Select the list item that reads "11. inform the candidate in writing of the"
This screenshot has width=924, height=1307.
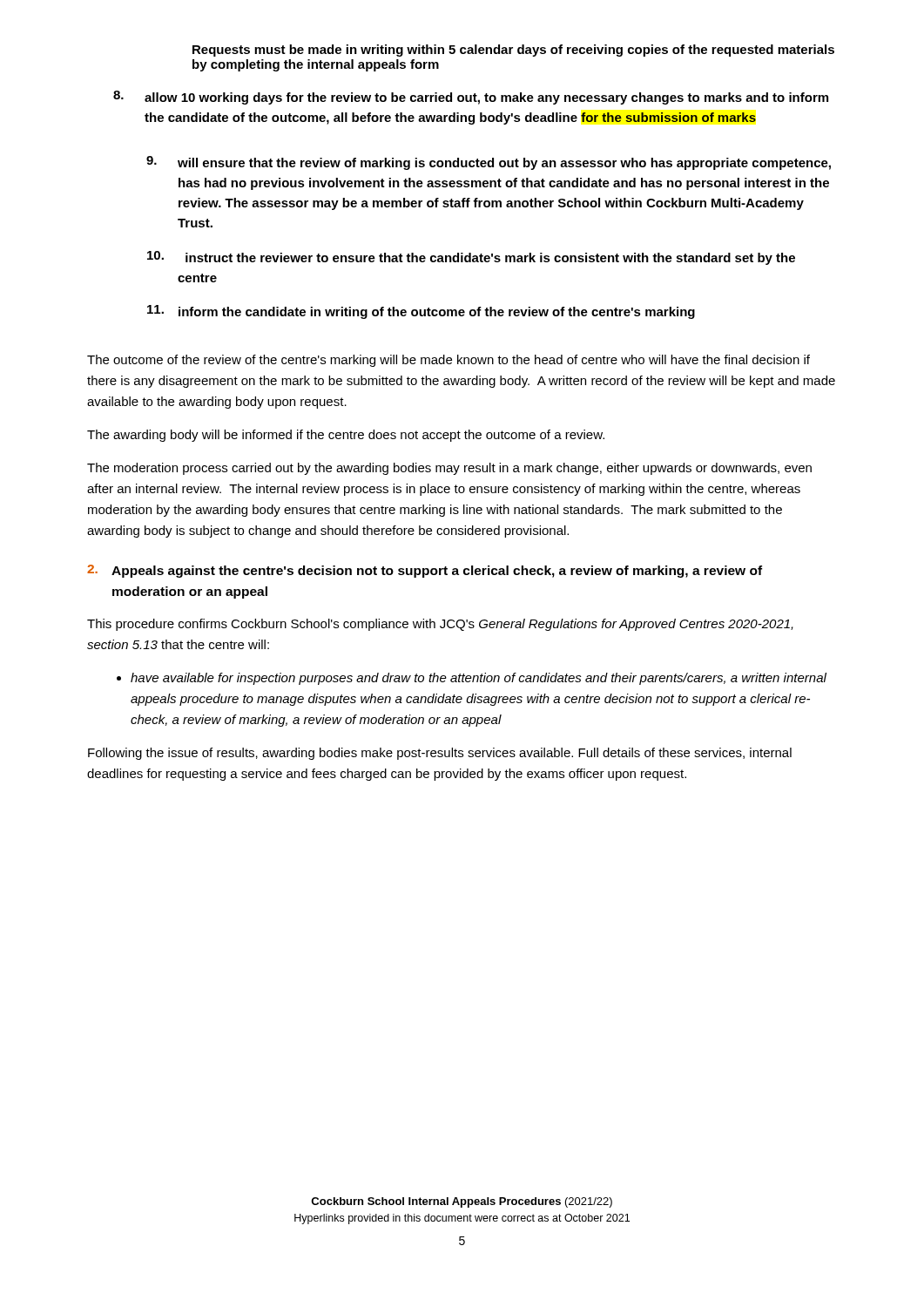pyautogui.click(x=421, y=312)
